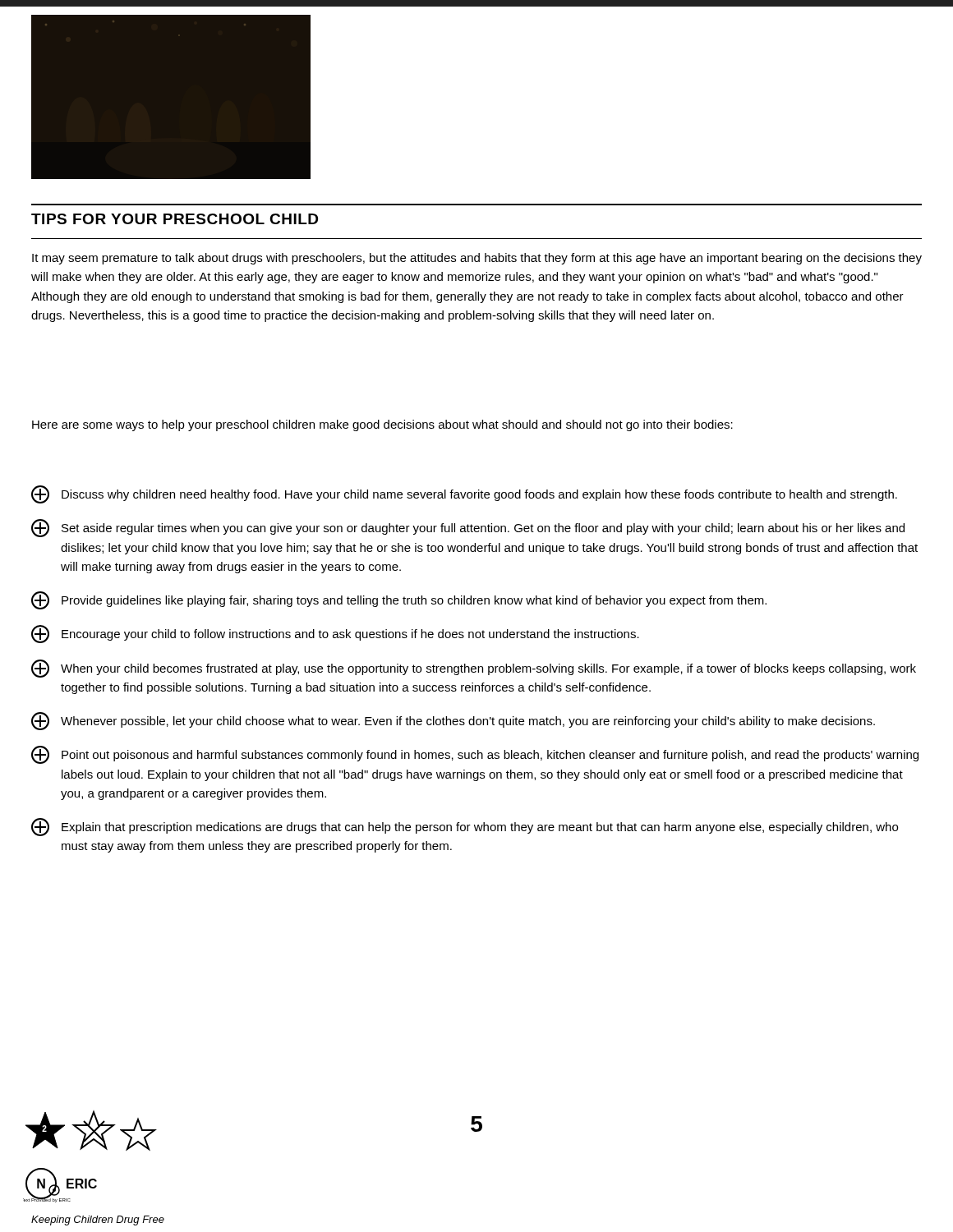953x1232 pixels.
Task: Click on the passage starting "Explain that prescription"
Action: 476,836
